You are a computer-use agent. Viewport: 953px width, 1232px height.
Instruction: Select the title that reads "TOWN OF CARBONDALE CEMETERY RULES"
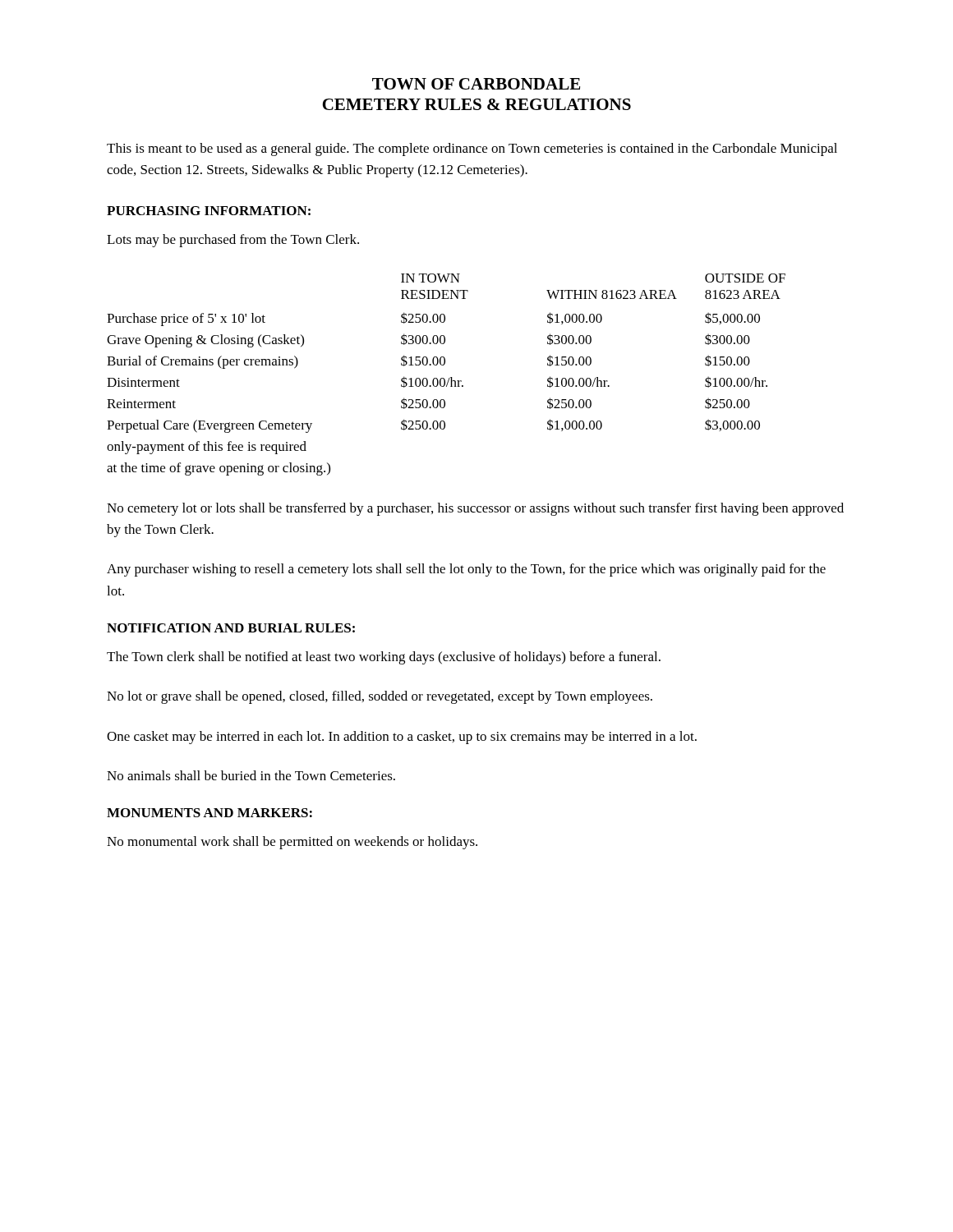point(476,94)
